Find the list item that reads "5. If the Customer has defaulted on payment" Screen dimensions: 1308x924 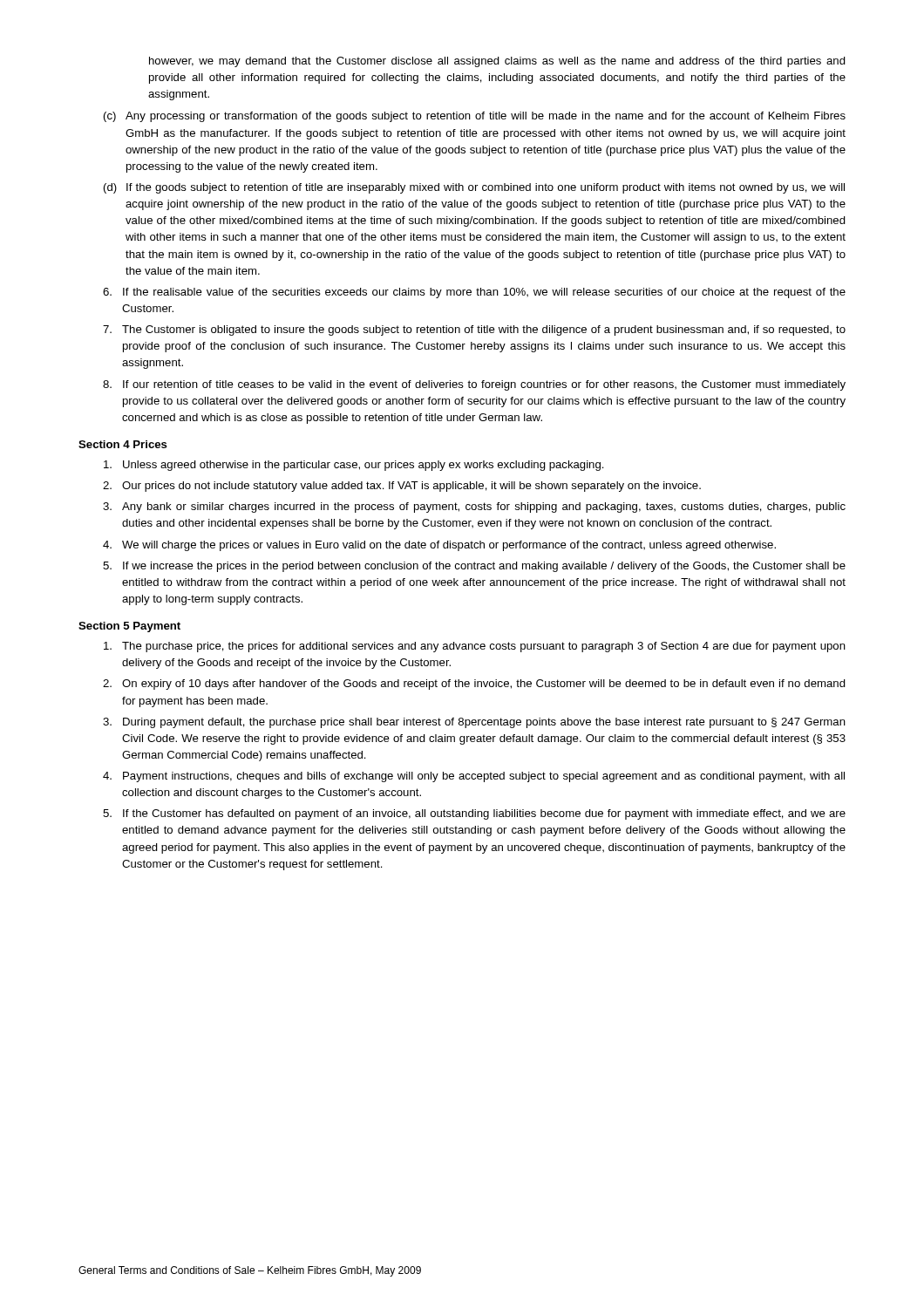474,839
